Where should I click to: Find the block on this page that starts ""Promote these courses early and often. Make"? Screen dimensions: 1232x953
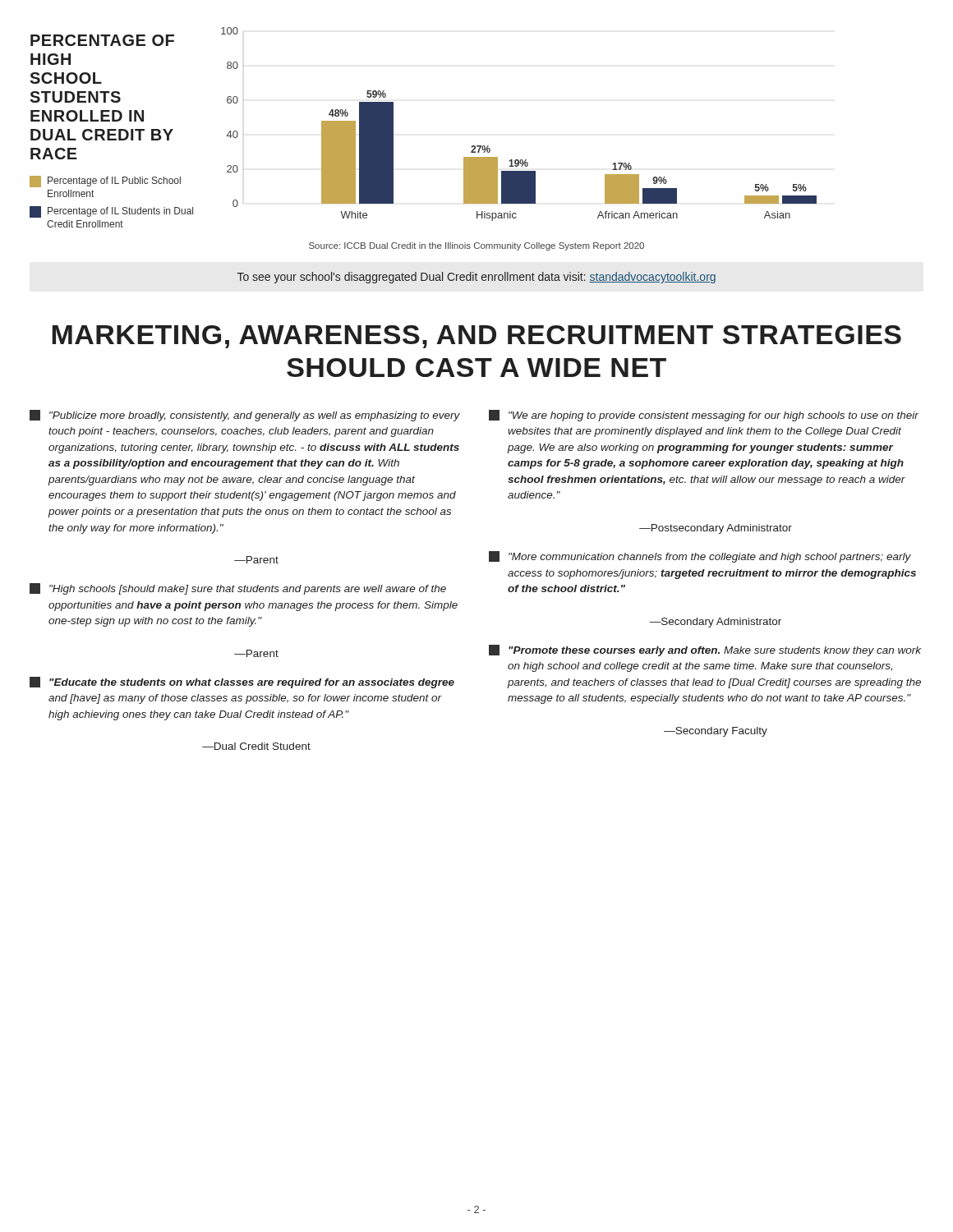706,689
